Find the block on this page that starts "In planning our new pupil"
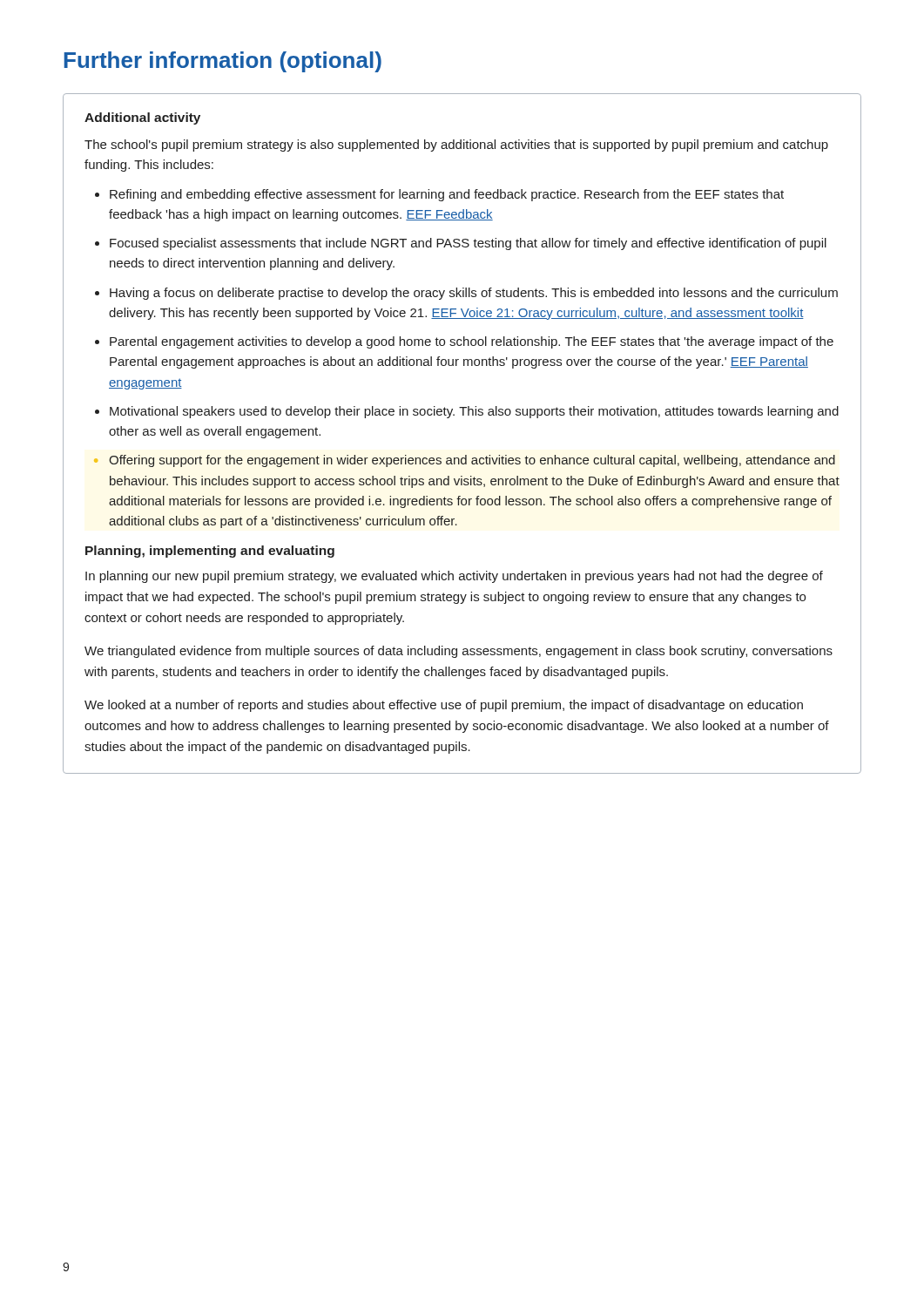The image size is (924, 1307). [x=454, y=597]
